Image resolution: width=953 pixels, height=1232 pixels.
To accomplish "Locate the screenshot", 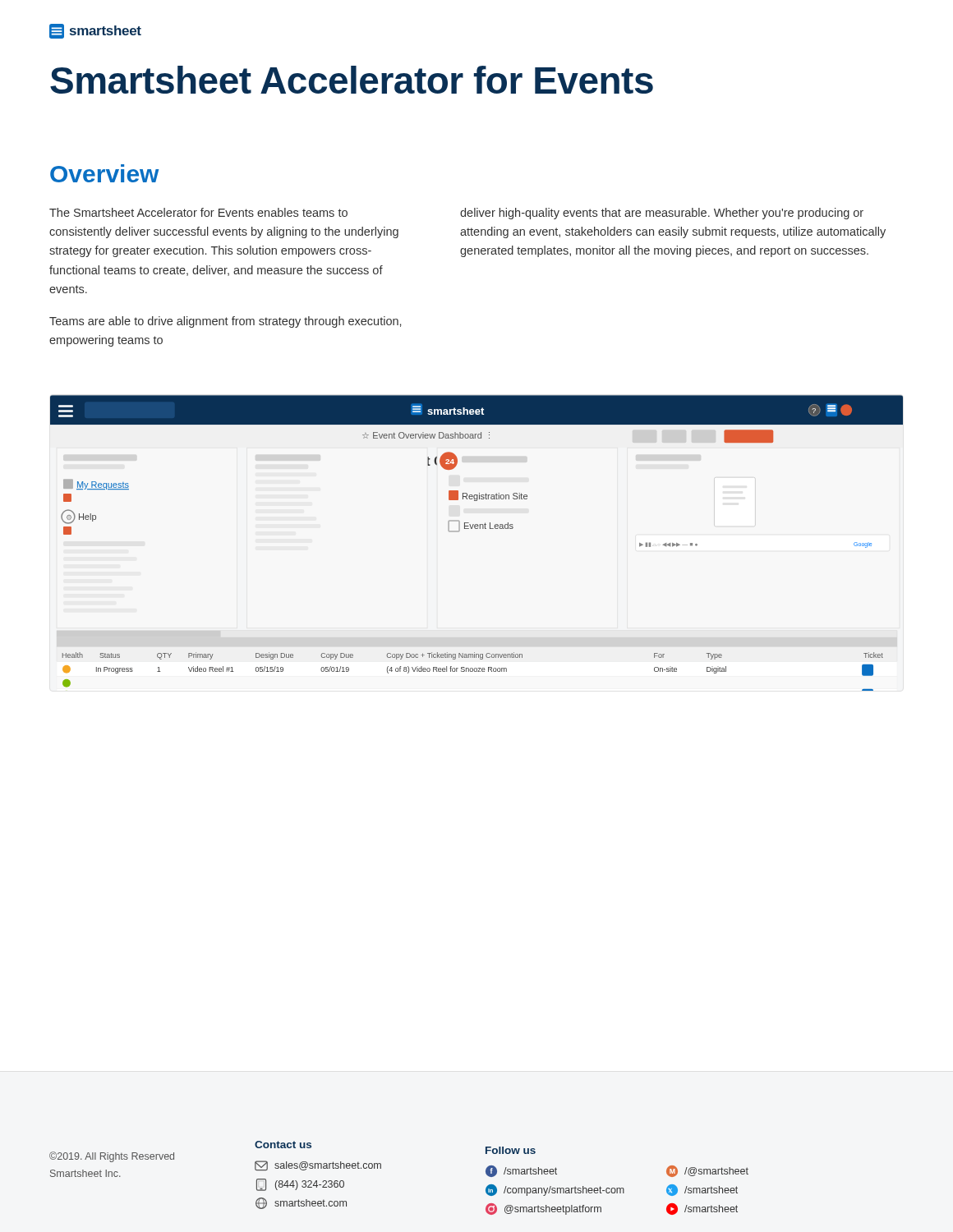I will click(x=476, y=543).
